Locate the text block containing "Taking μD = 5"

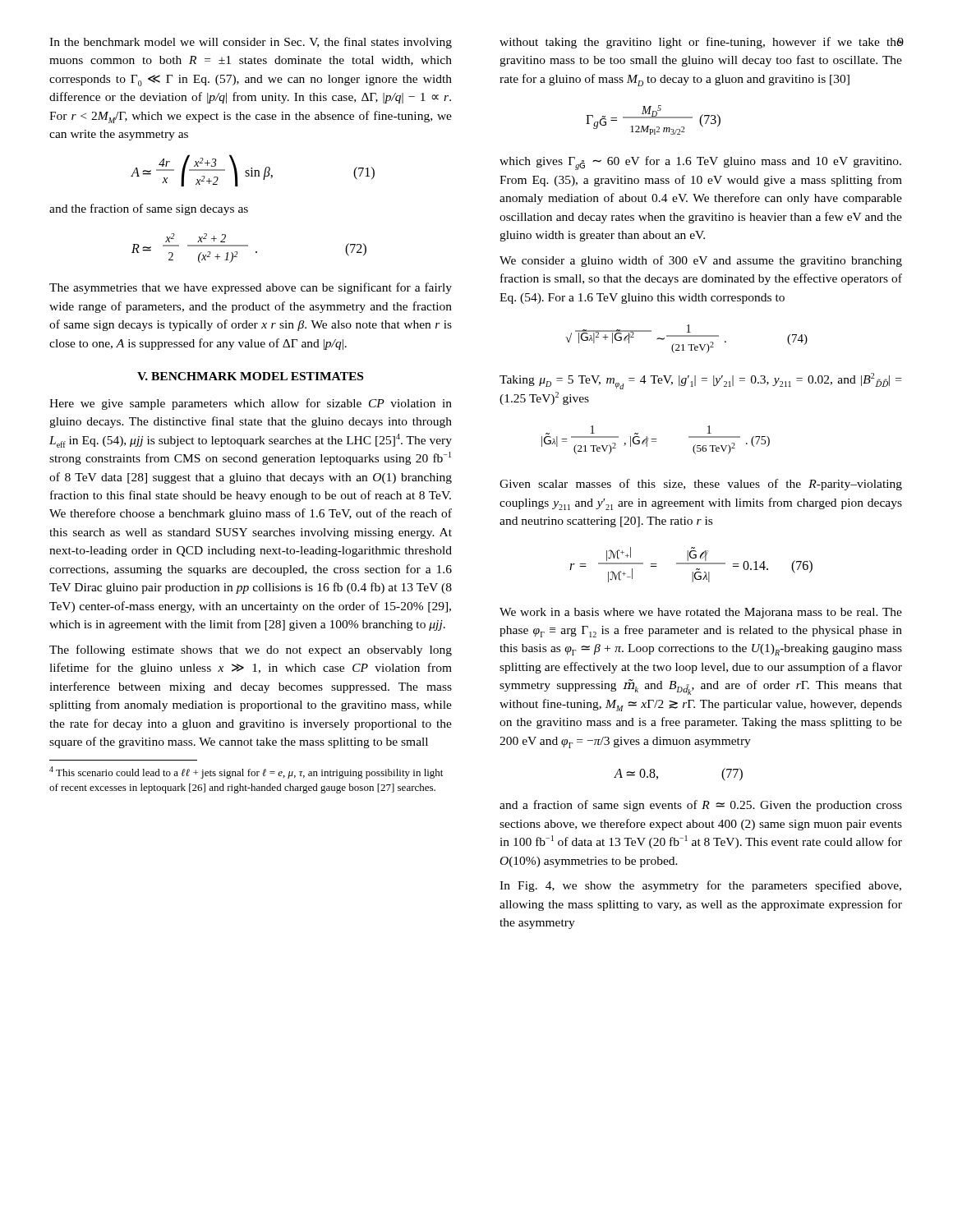(x=701, y=389)
